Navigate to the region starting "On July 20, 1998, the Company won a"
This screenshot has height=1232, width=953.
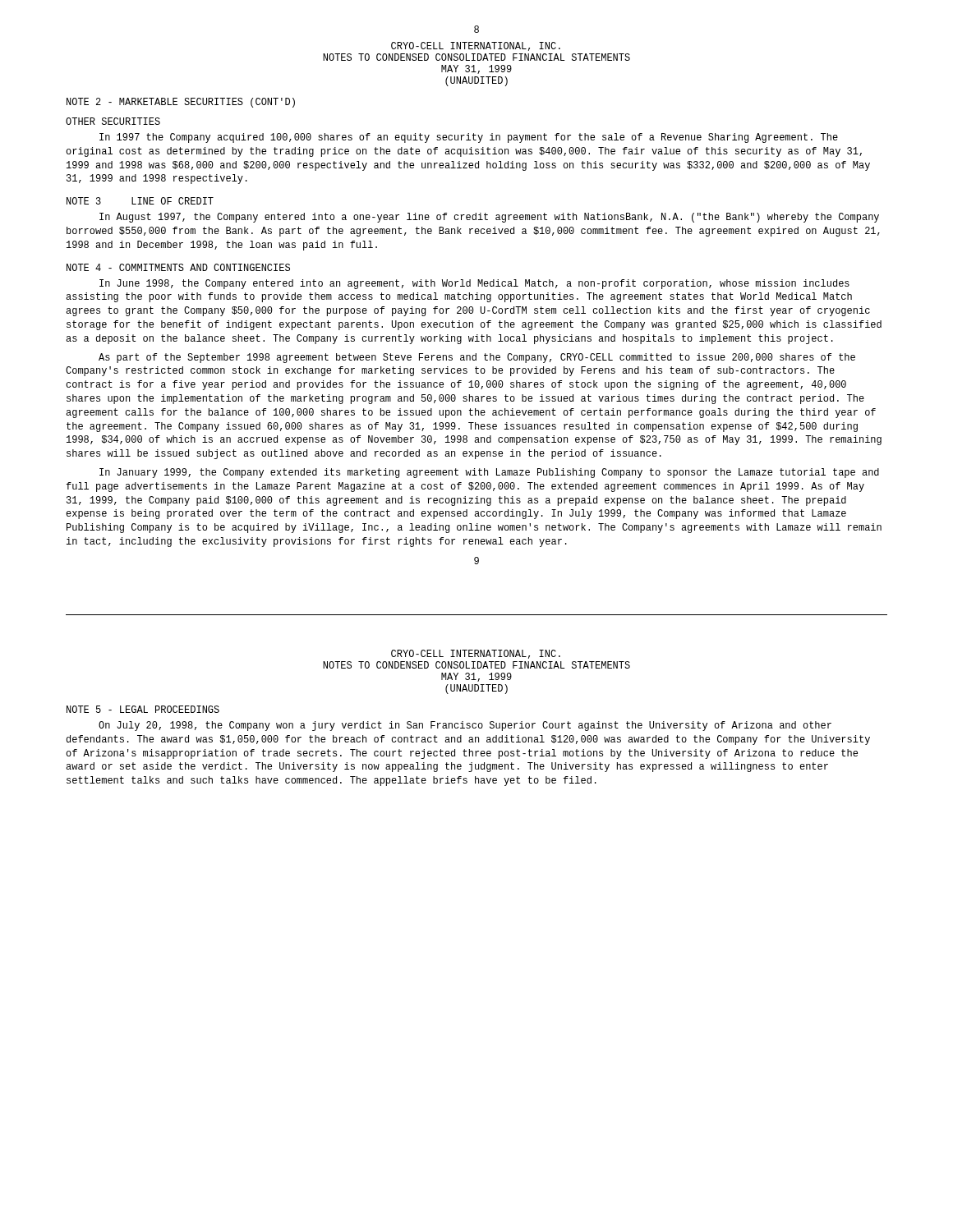pos(468,754)
